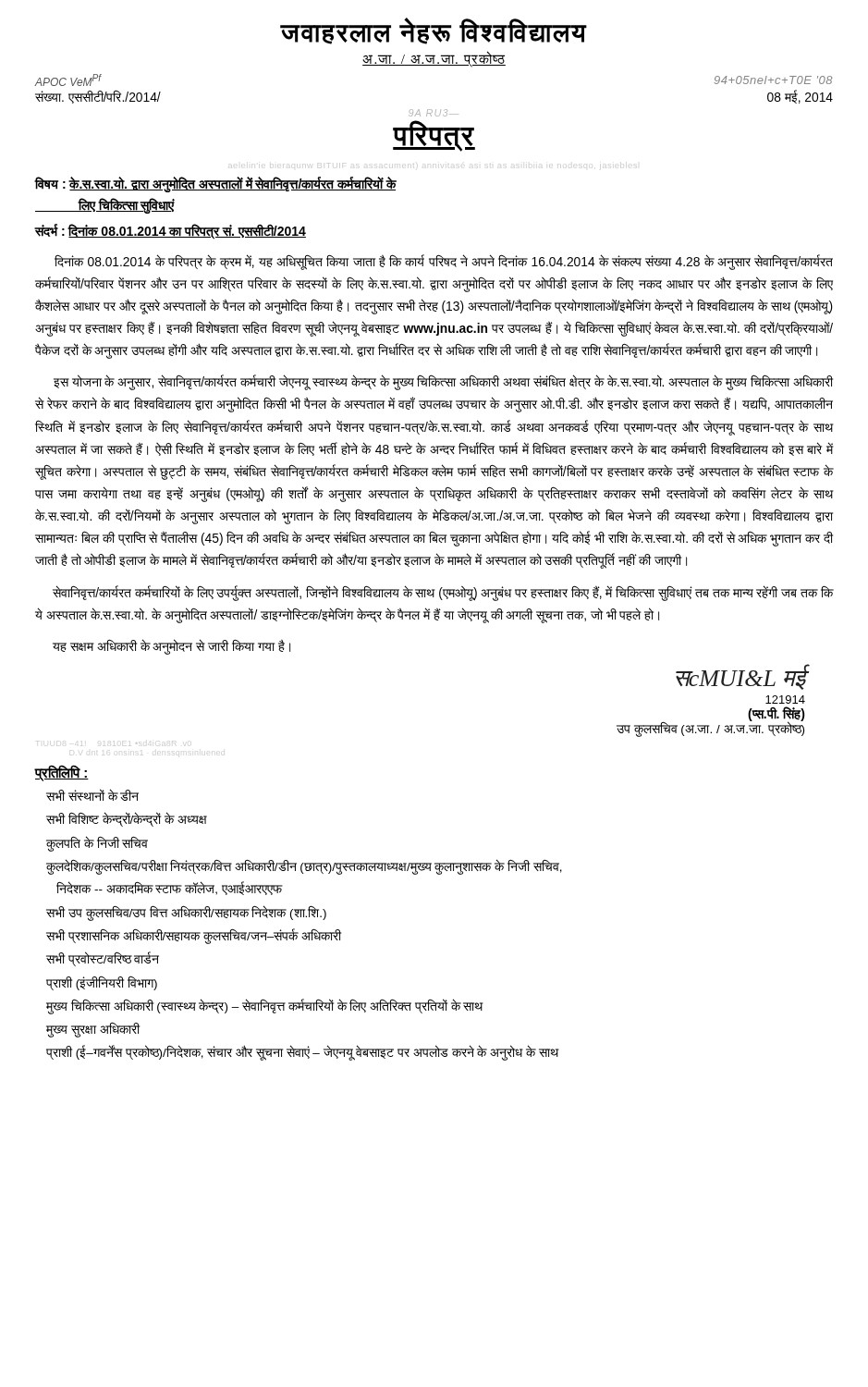Navigate to the passage starting "विषय : के.स.स्वा.यो. द्वारा अनुमोदित"
Screen dimensions: 1387x868
(215, 195)
